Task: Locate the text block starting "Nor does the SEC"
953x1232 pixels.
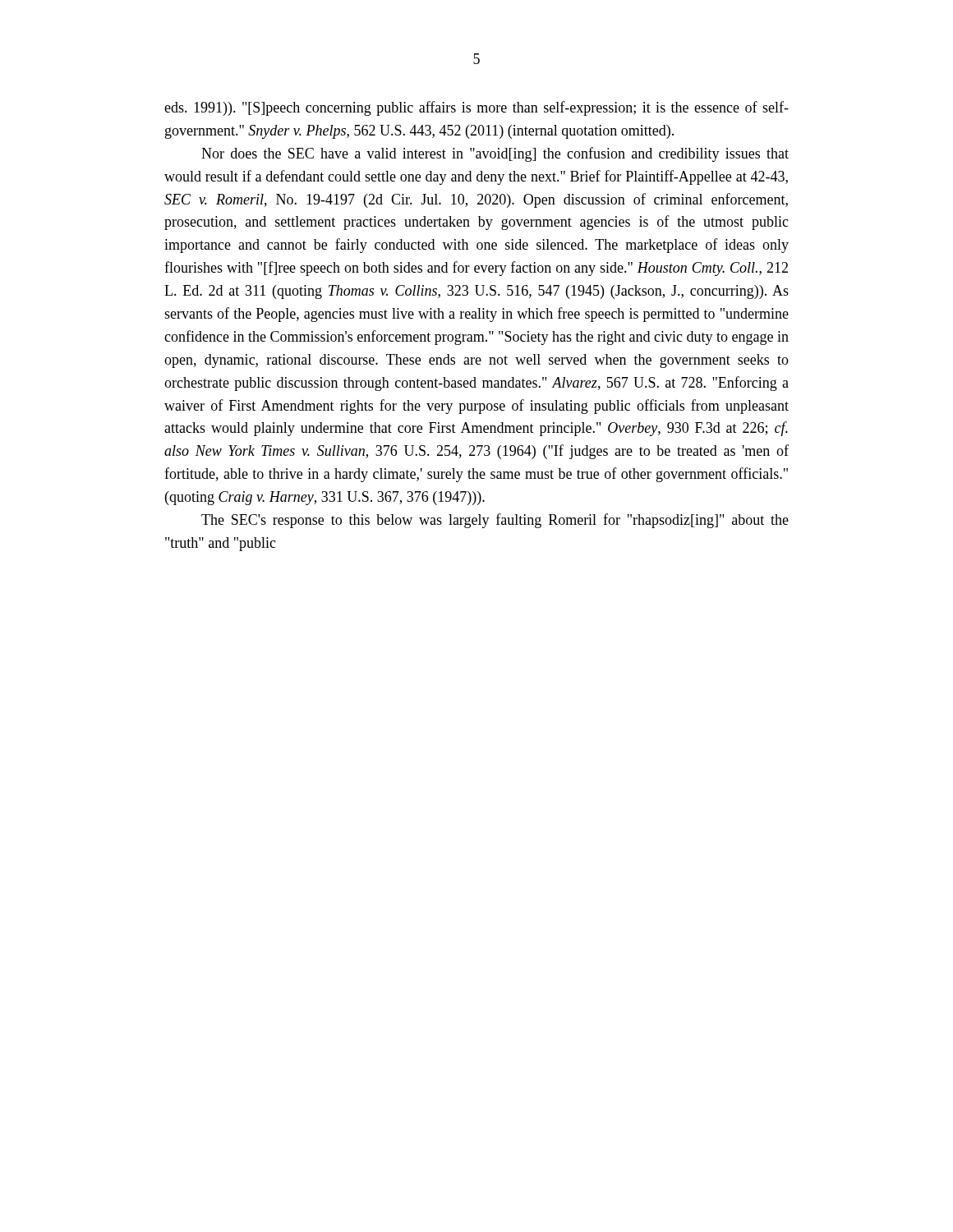Action: [476, 326]
